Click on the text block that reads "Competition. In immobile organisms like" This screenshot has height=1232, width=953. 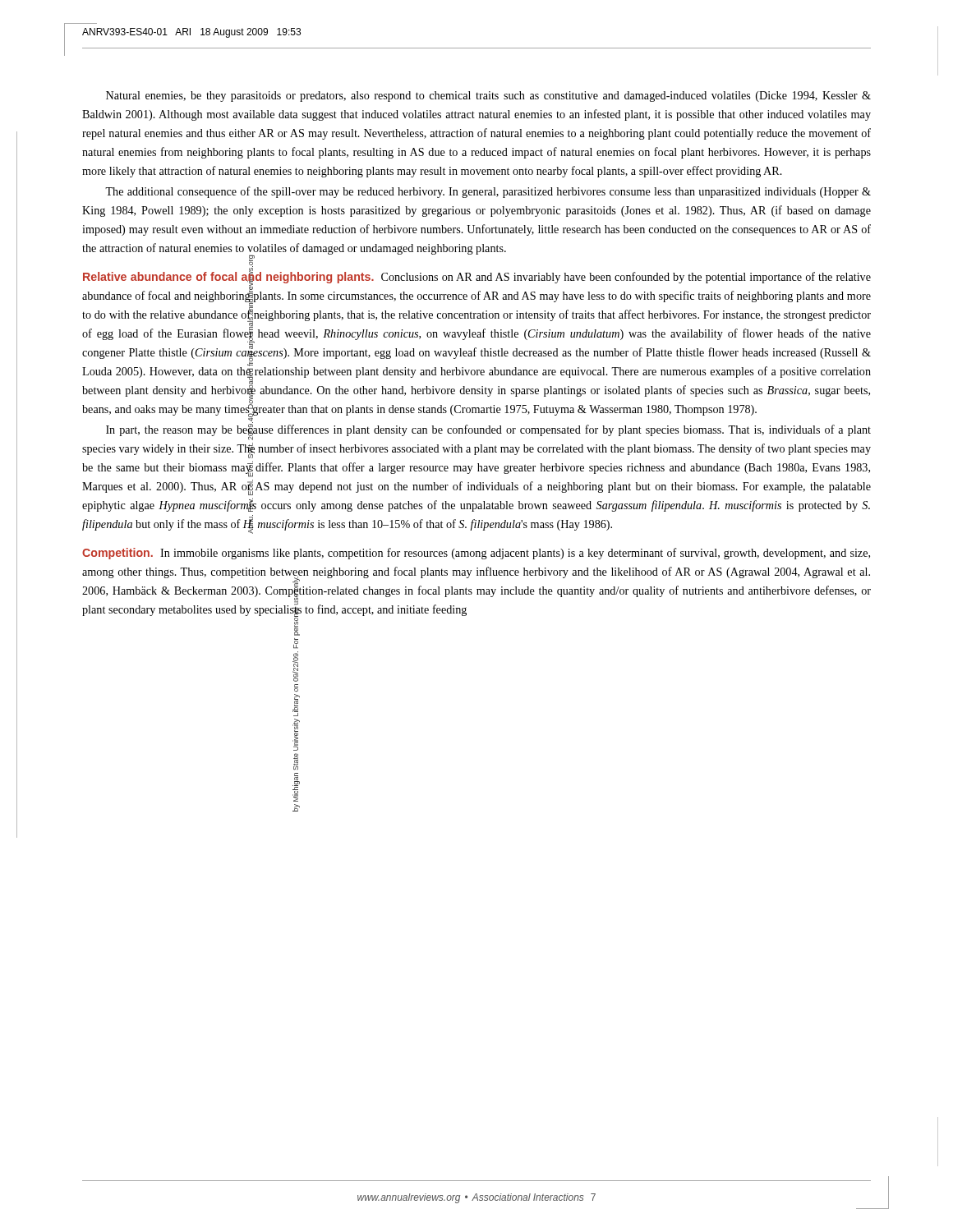(476, 582)
